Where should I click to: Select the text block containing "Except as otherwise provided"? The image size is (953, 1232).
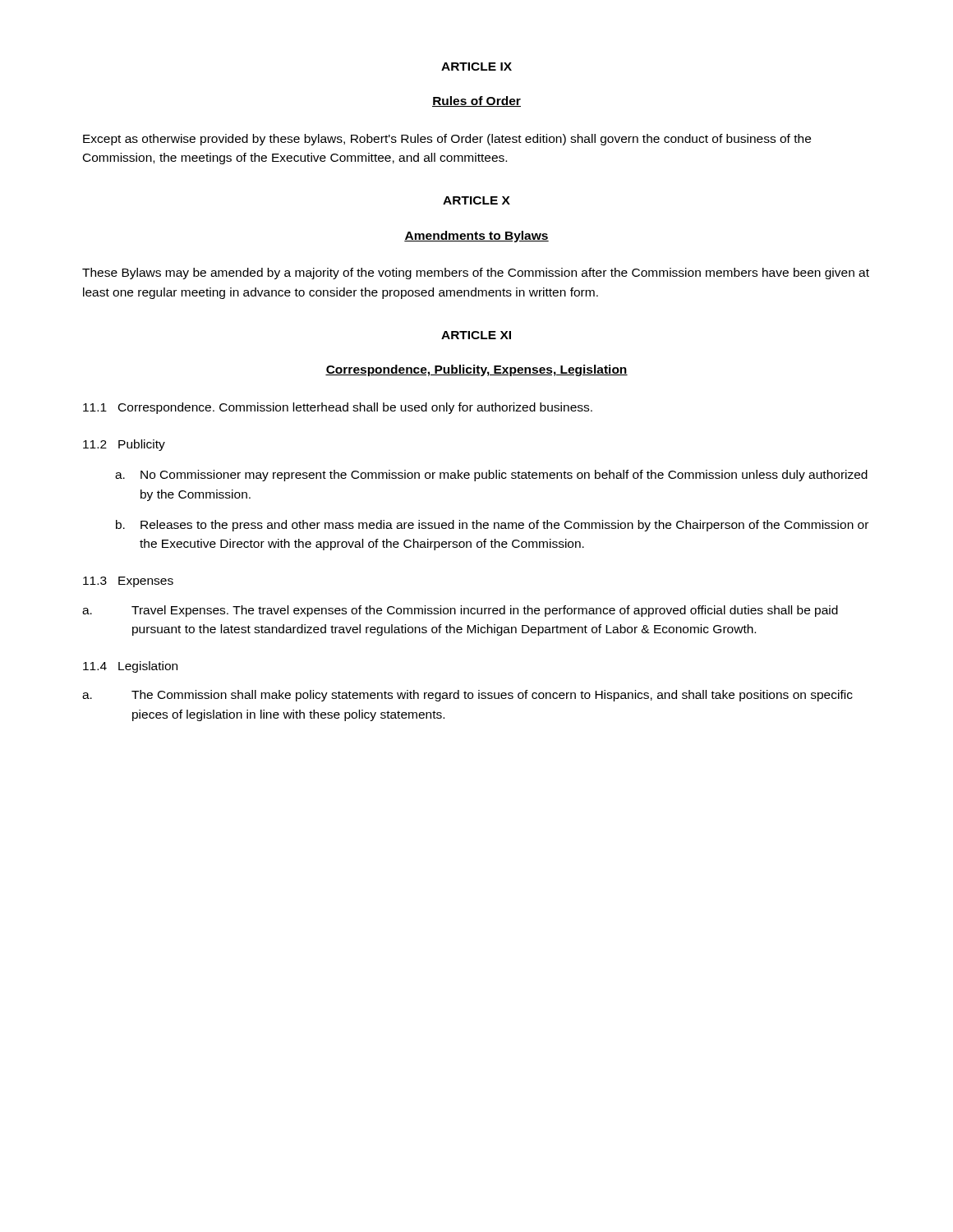pos(447,148)
